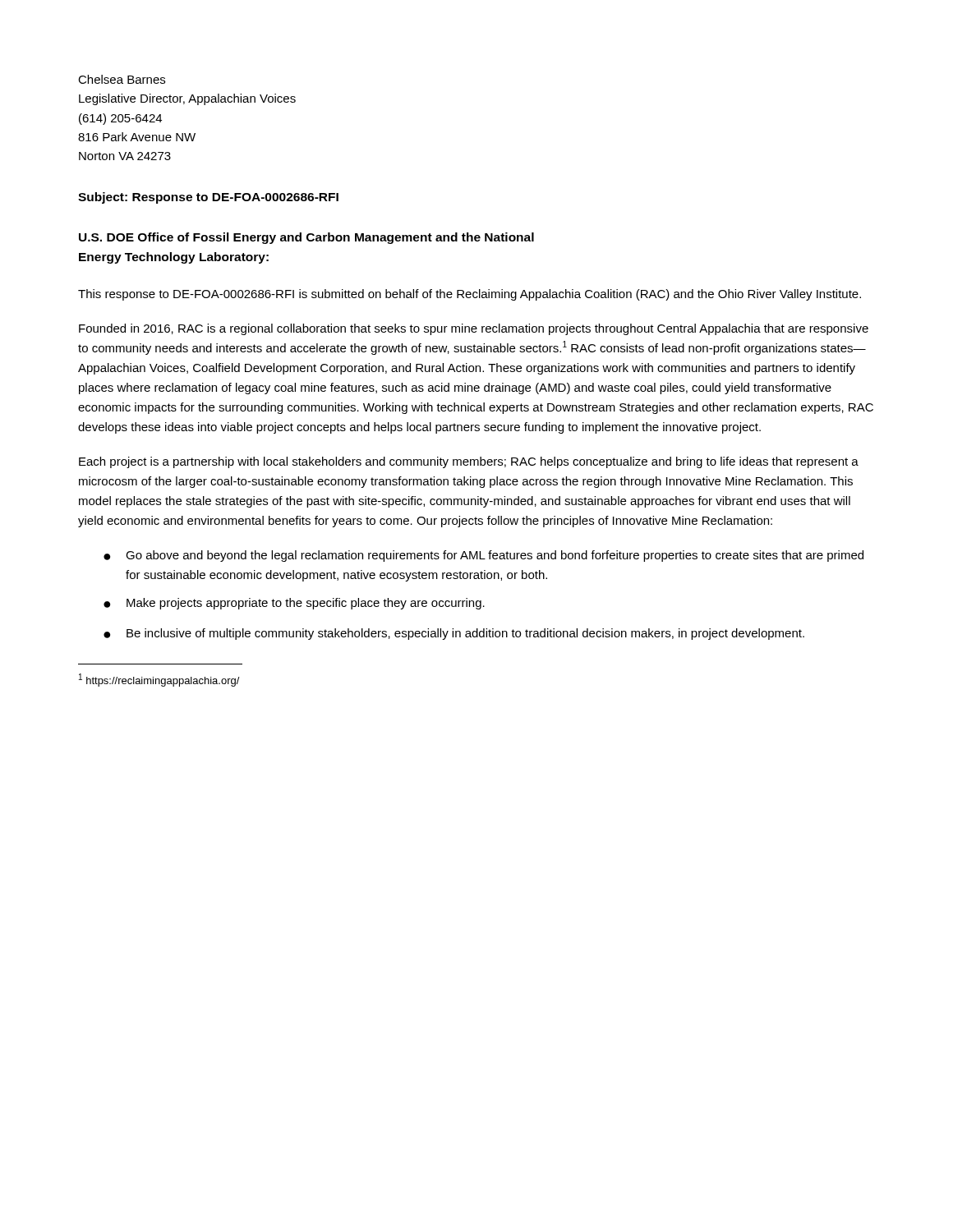The width and height of the screenshot is (953, 1232).
Task: Navigate to the passage starting "● Be inclusive of multiple community stakeholders, especially"
Action: pyautogui.click(x=489, y=634)
